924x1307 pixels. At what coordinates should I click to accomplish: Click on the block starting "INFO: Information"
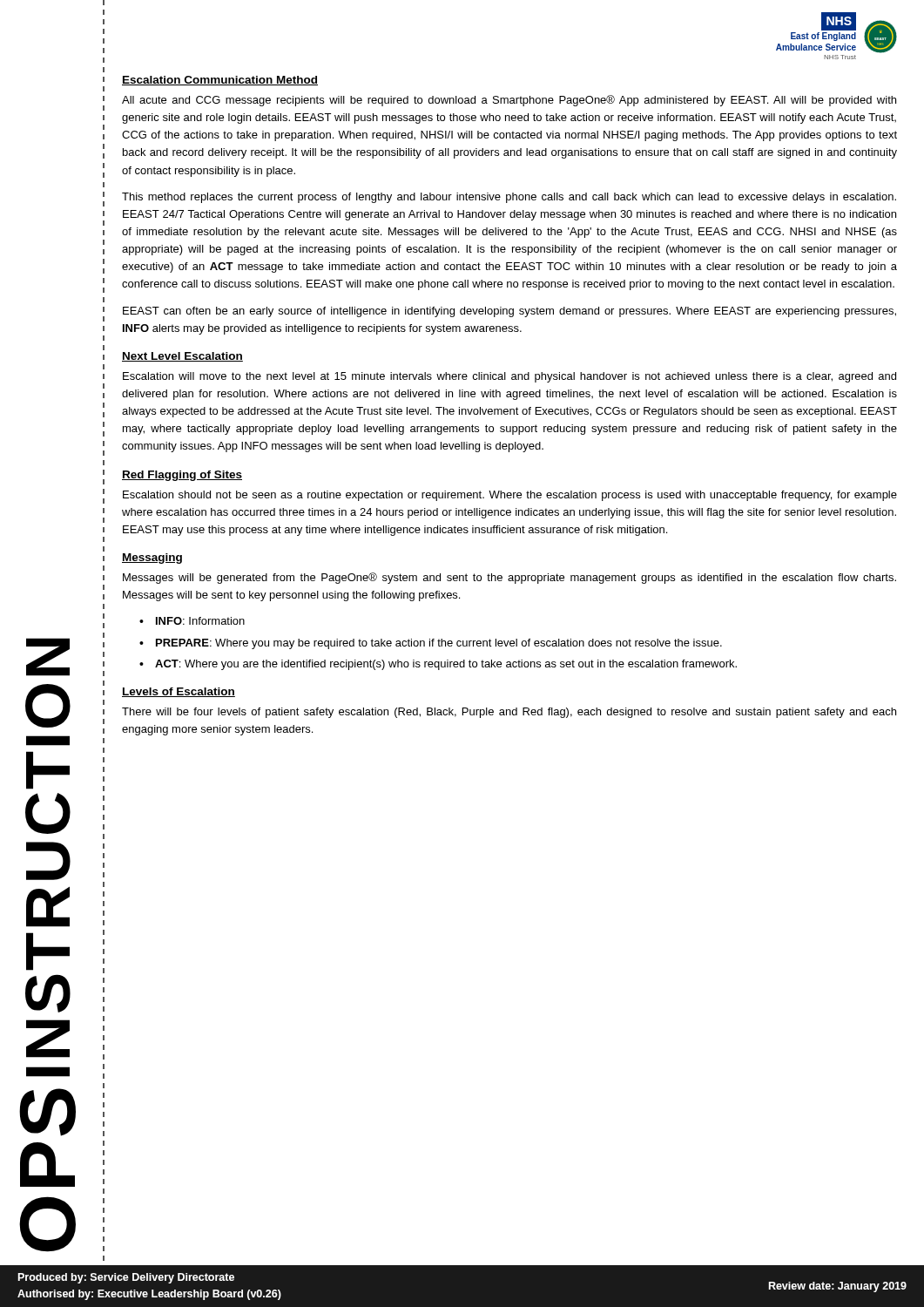pyautogui.click(x=200, y=621)
